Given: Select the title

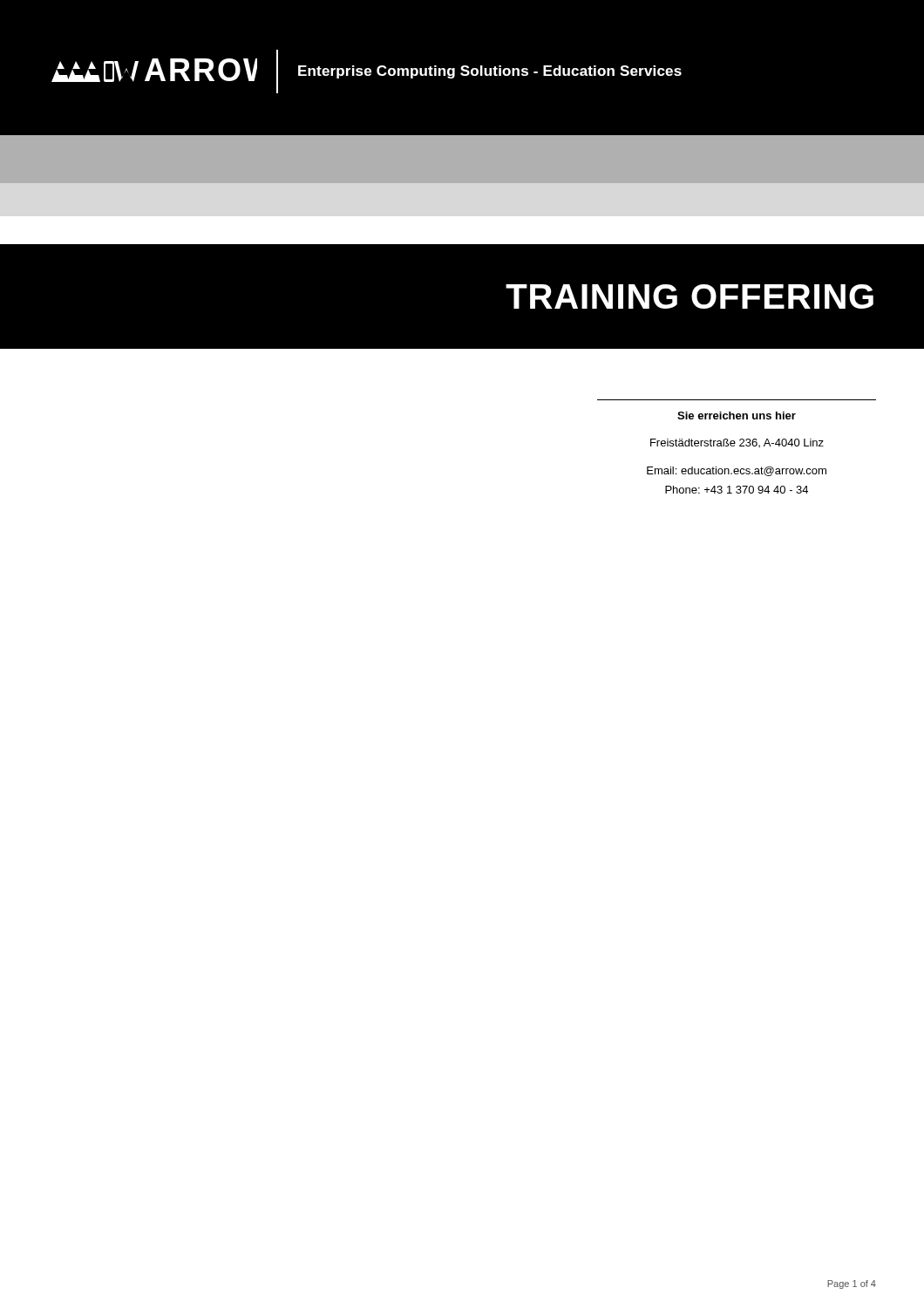Looking at the screenshot, I should coord(691,297).
